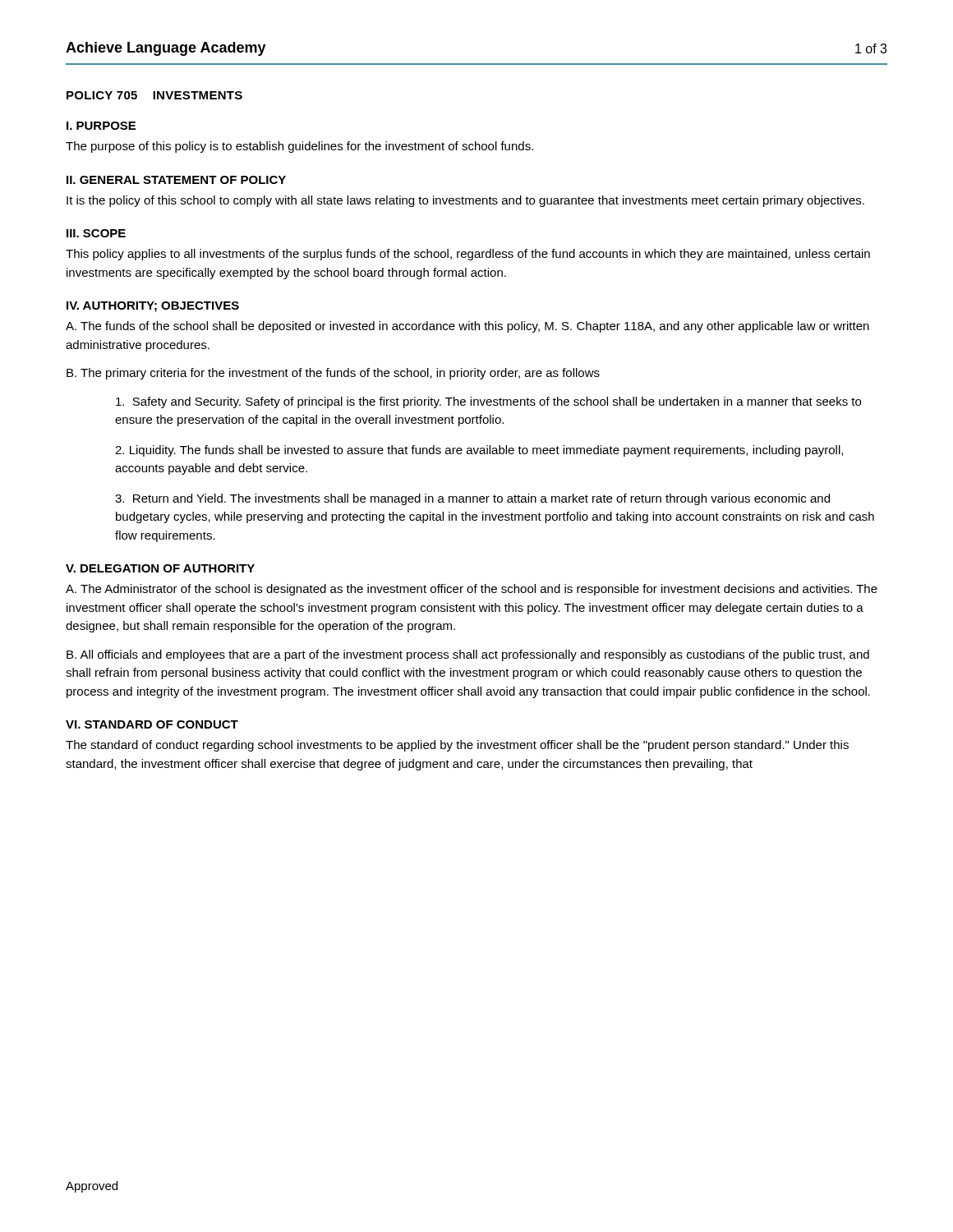953x1232 pixels.
Task: Click on the text starting "It is the policy of"
Action: pos(465,200)
